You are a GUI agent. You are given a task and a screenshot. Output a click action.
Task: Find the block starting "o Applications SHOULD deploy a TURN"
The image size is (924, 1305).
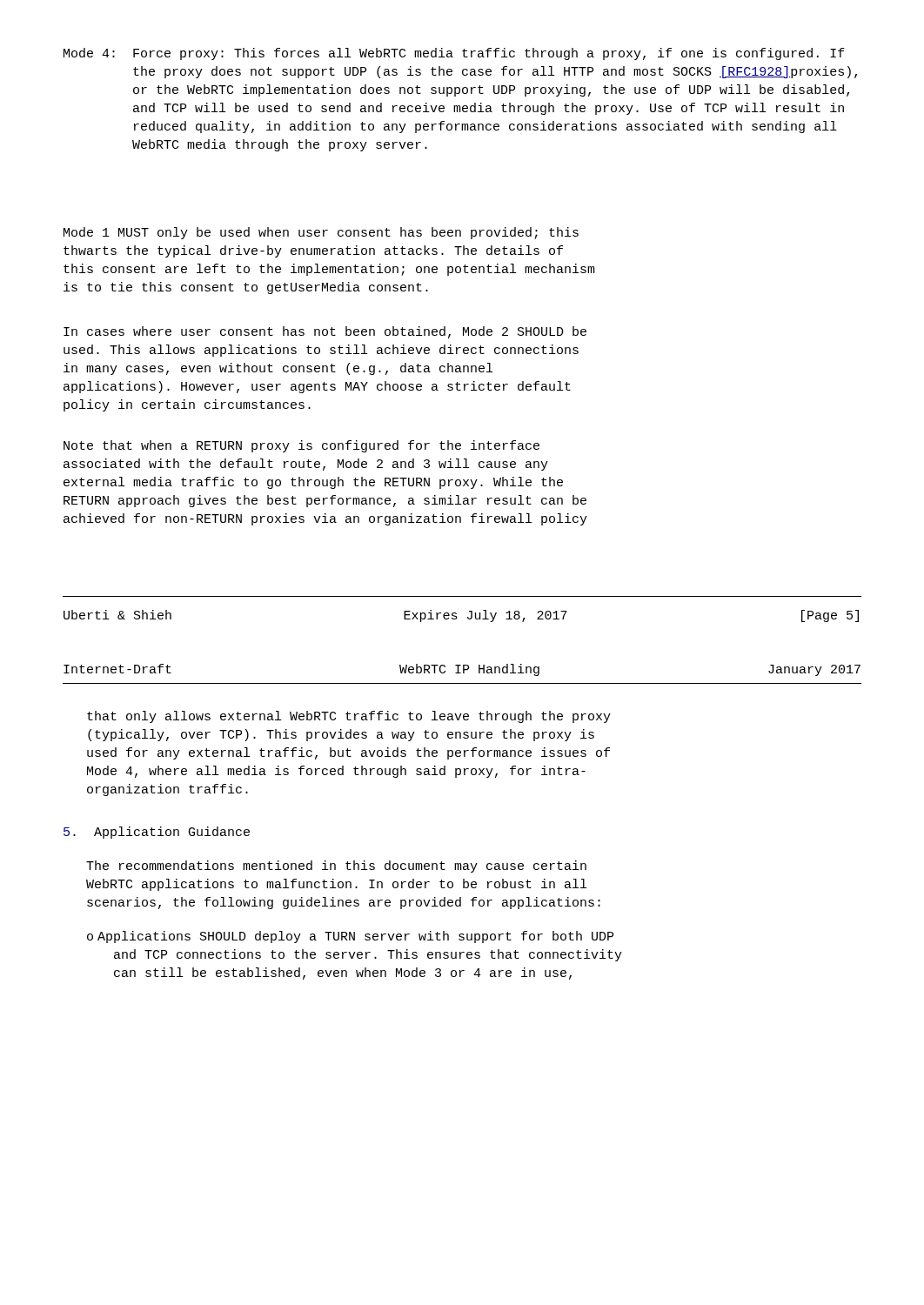462,956
